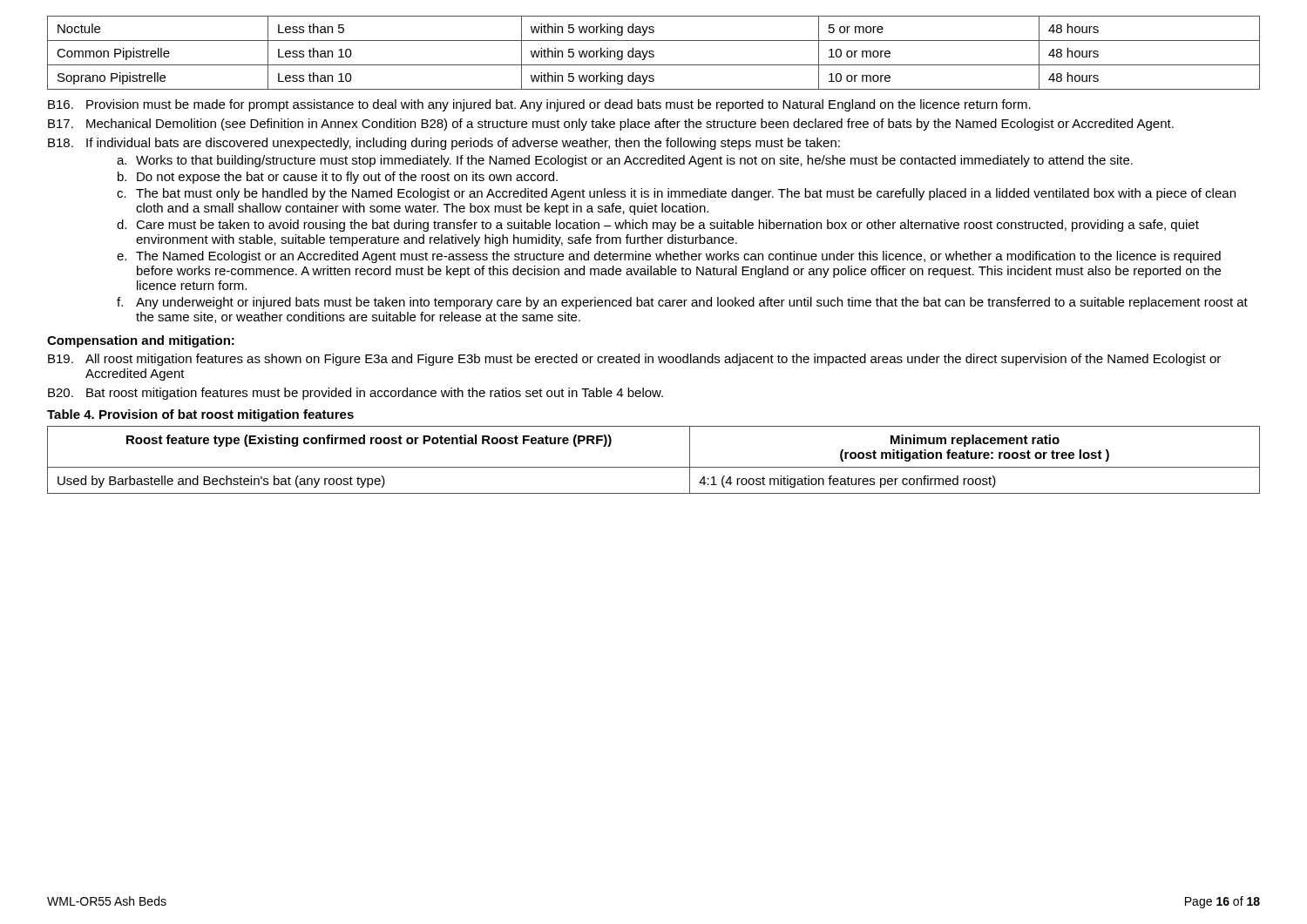Image resolution: width=1307 pixels, height=924 pixels.
Task: Find the text starting "B17. Mechanical Demolition (see Definition"
Action: (611, 123)
